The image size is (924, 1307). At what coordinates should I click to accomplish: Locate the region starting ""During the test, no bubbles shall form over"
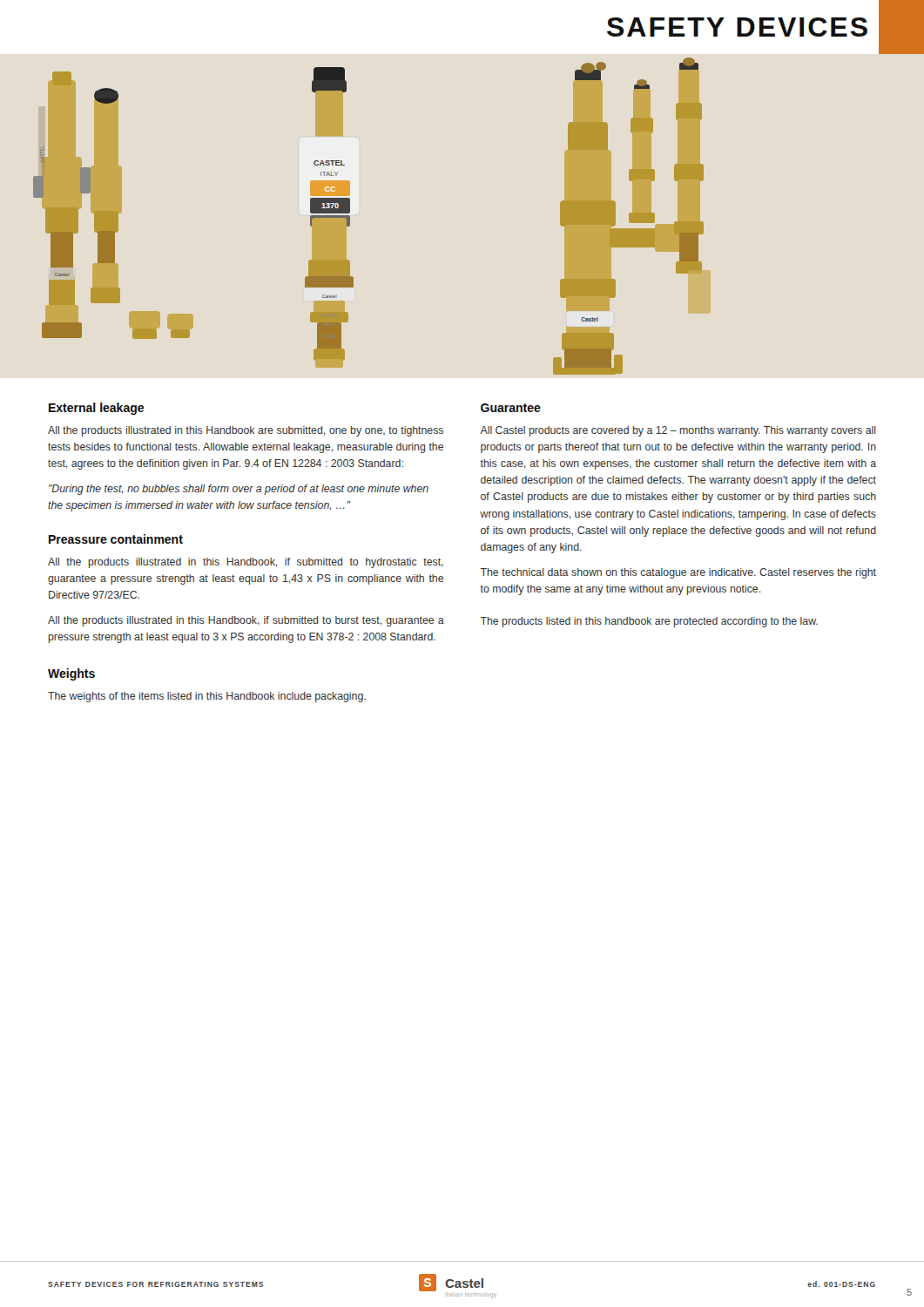click(x=238, y=498)
